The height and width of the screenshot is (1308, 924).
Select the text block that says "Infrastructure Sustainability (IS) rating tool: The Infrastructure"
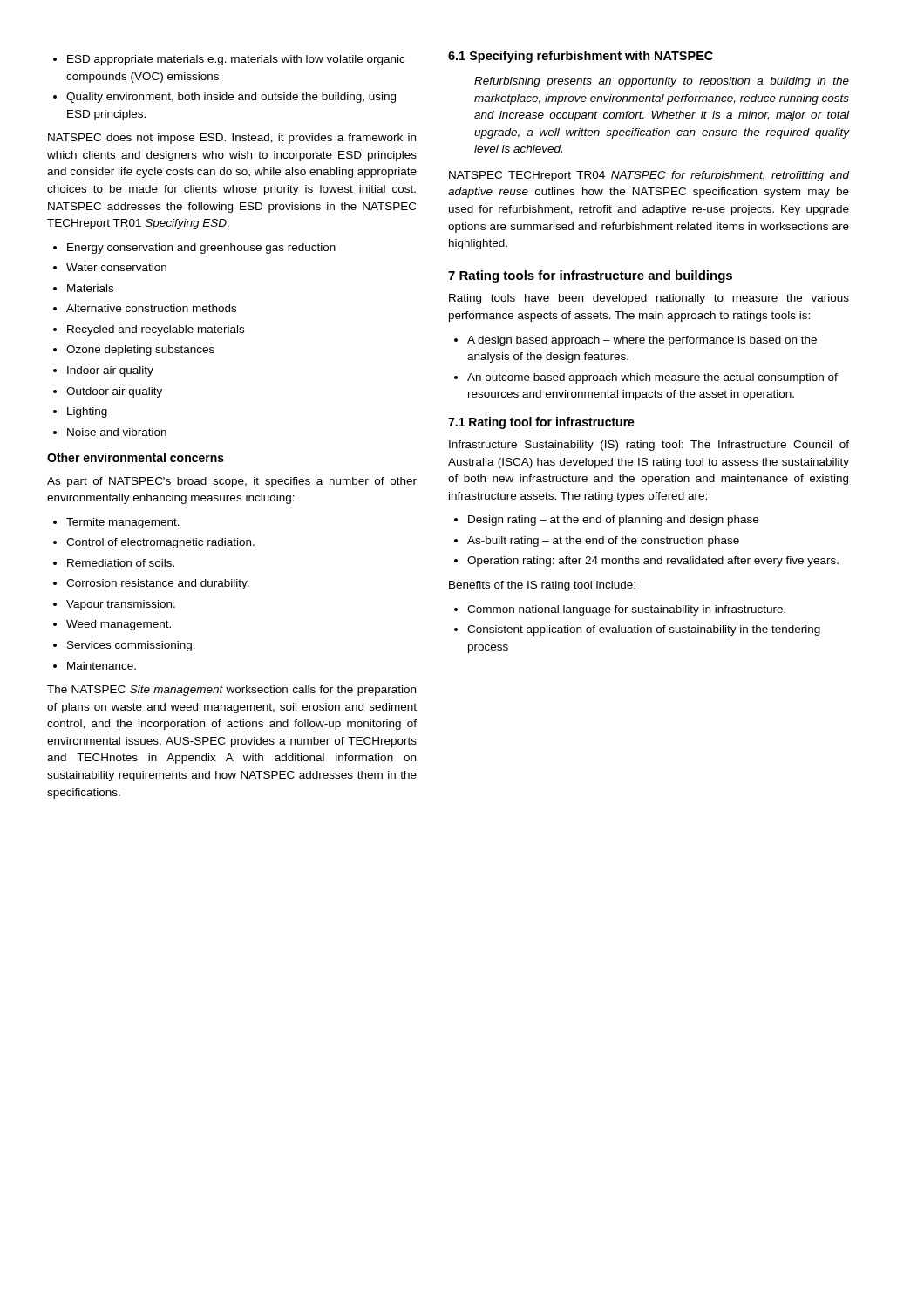(649, 470)
